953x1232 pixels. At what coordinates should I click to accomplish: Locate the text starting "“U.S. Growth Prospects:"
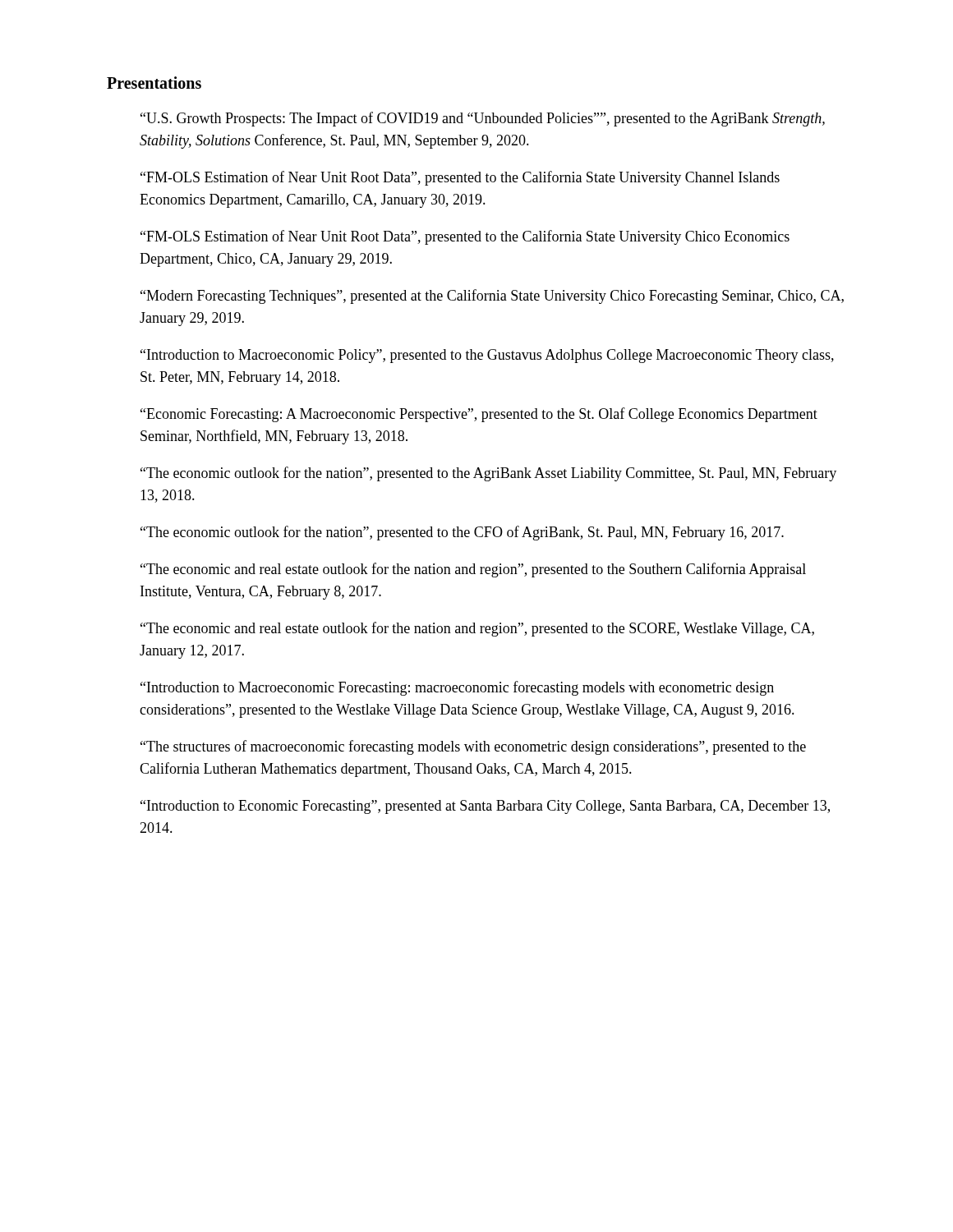point(483,129)
